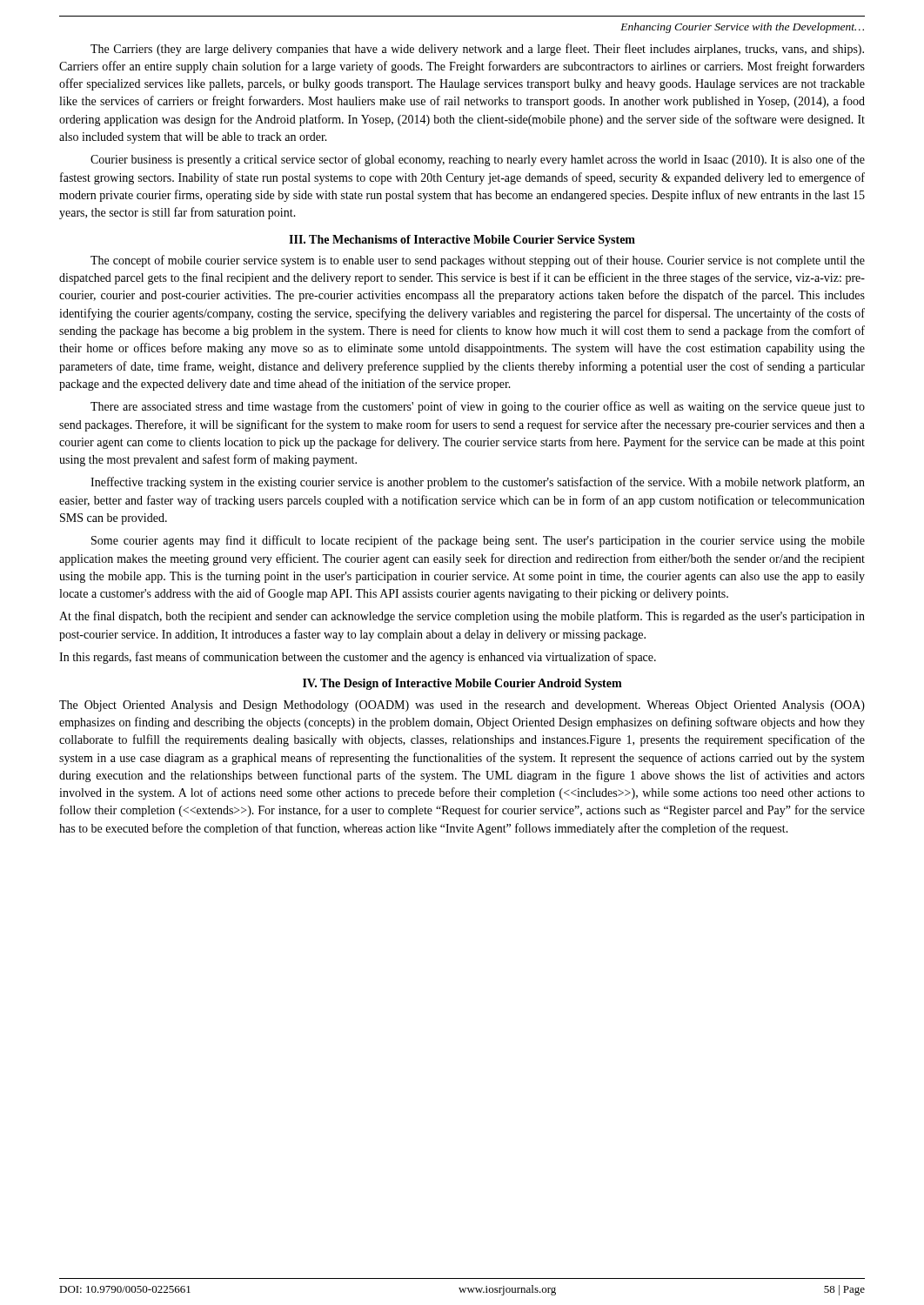924x1305 pixels.
Task: Find the block on this page that starts "The Object Oriented"
Action: coord(462,767)
